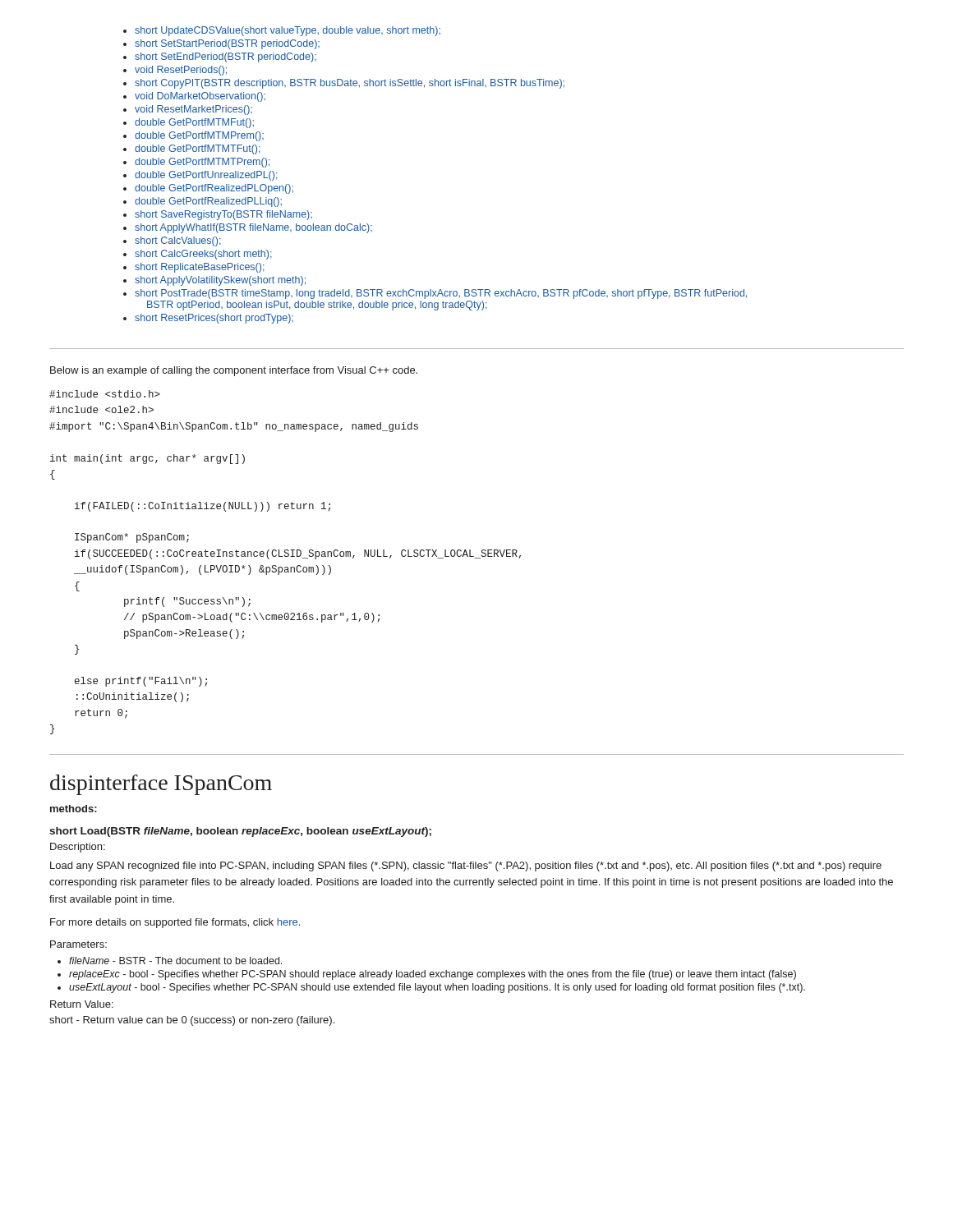Navigate to the text starting "Below is an"
This screenshot has width=953, height=1232.
tap(234, 370)
